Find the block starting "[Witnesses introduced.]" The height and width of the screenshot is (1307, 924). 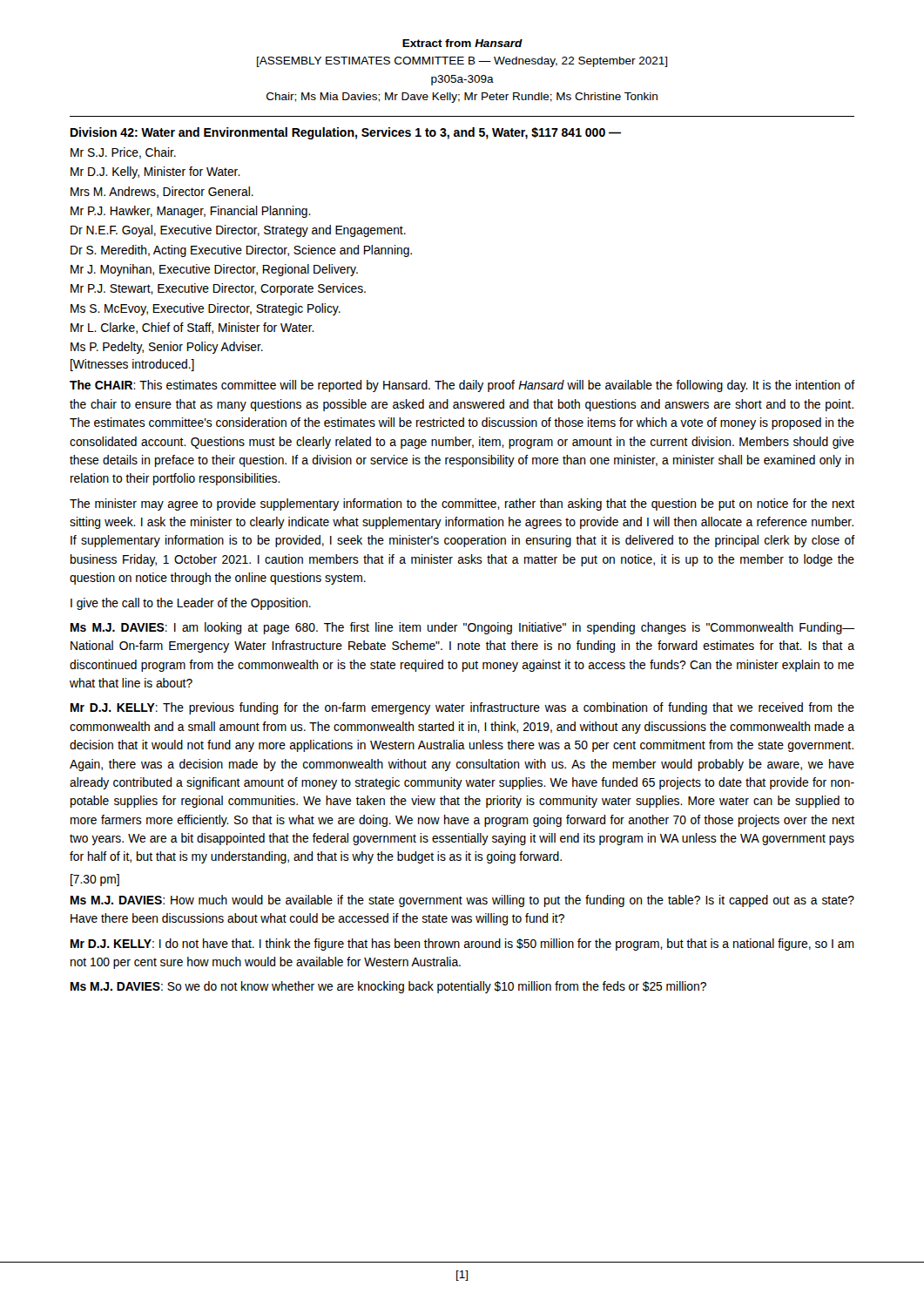[132, 365]
